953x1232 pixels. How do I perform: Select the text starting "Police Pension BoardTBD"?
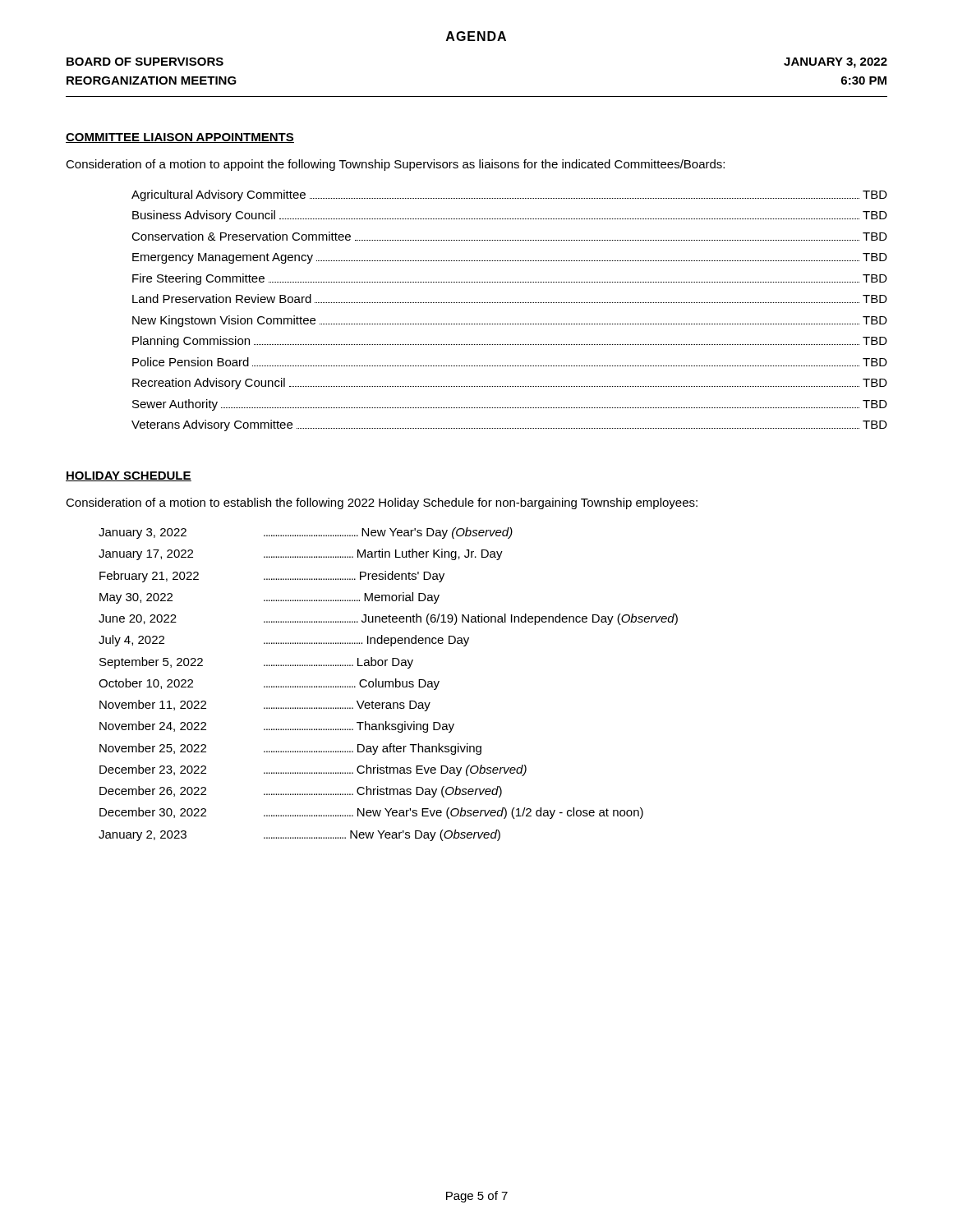pyautogui.click(x=509, y=362)
